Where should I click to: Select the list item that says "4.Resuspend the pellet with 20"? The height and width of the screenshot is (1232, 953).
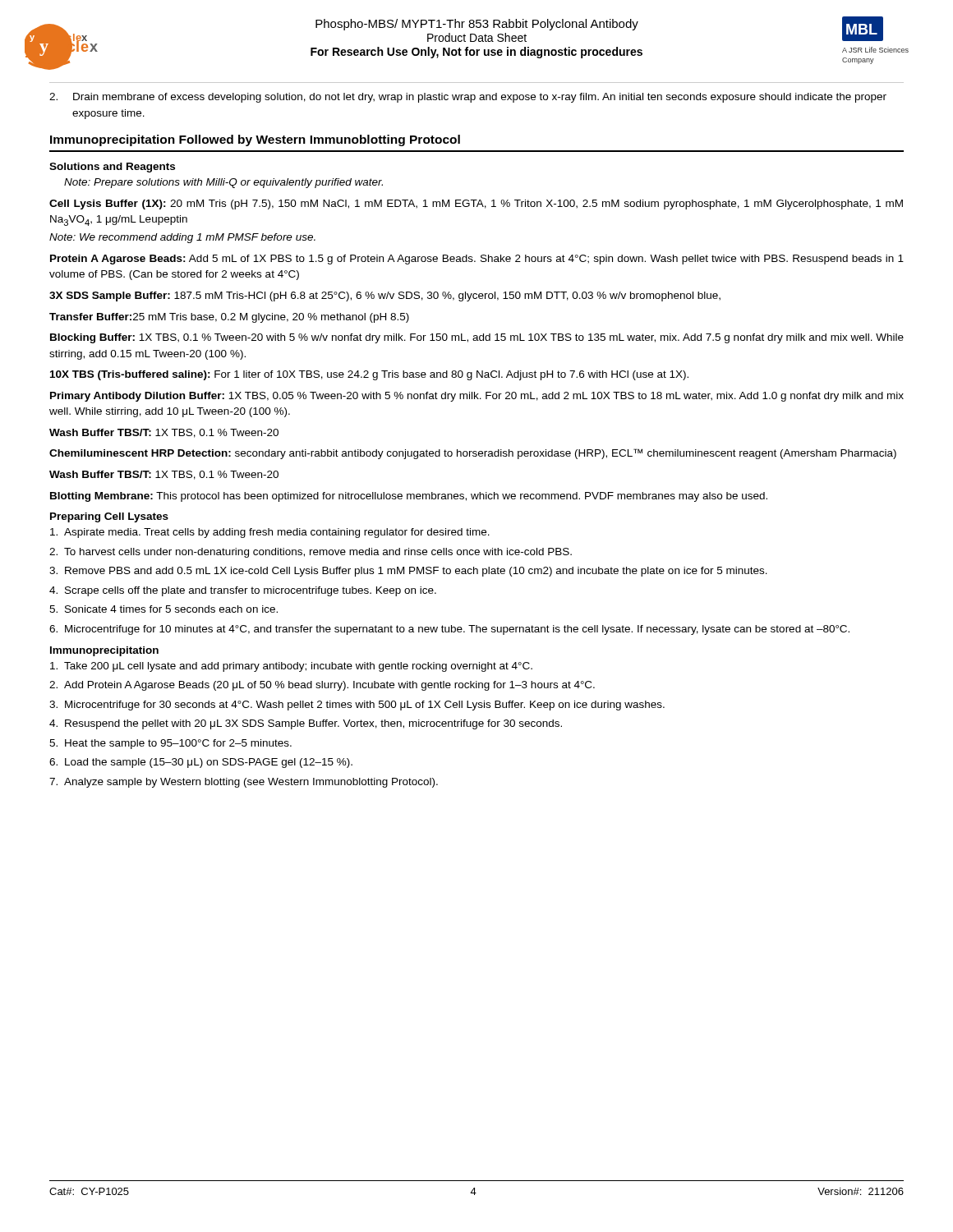click(306, 724)
